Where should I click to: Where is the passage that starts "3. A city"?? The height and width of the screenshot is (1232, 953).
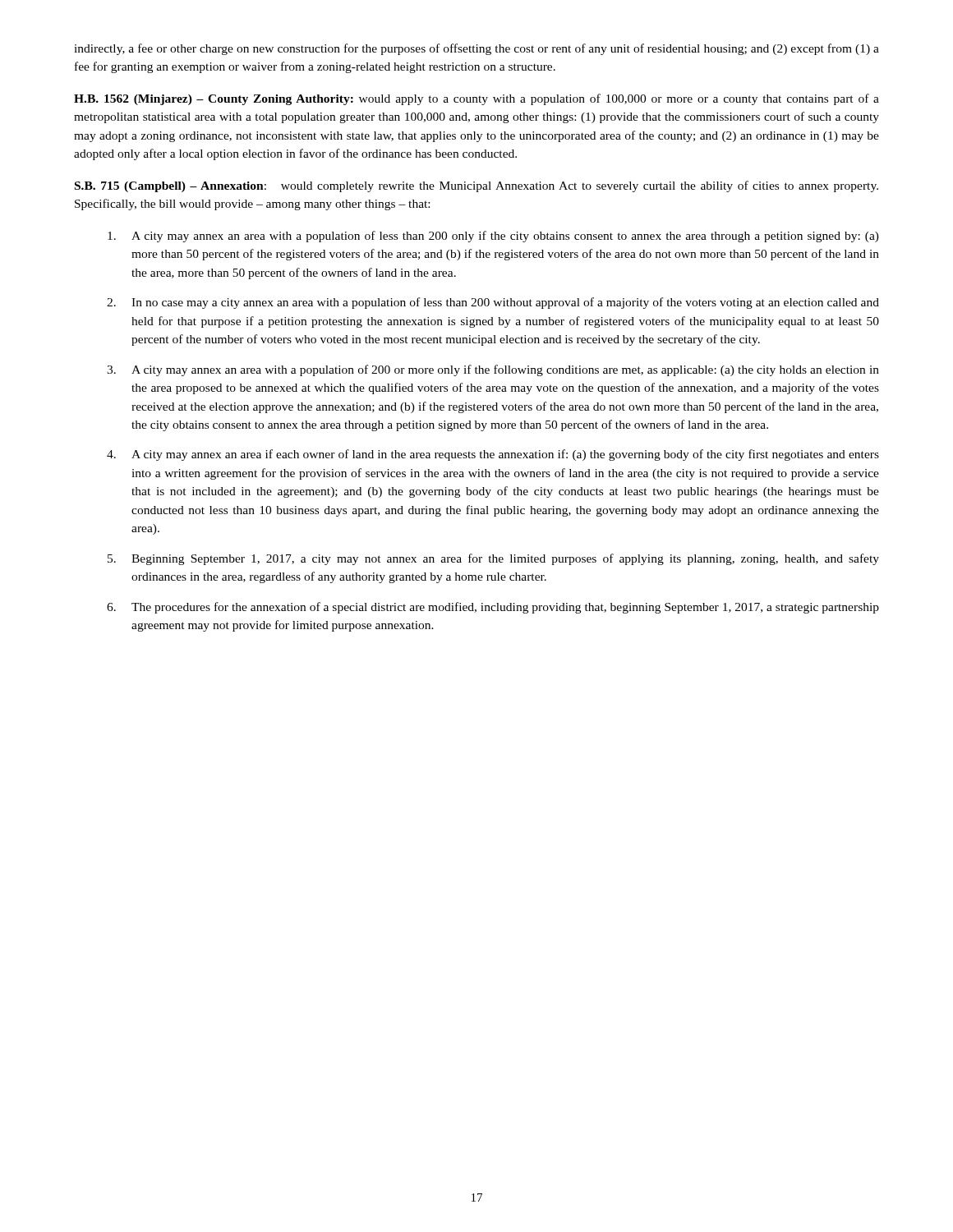coord(493,397)
